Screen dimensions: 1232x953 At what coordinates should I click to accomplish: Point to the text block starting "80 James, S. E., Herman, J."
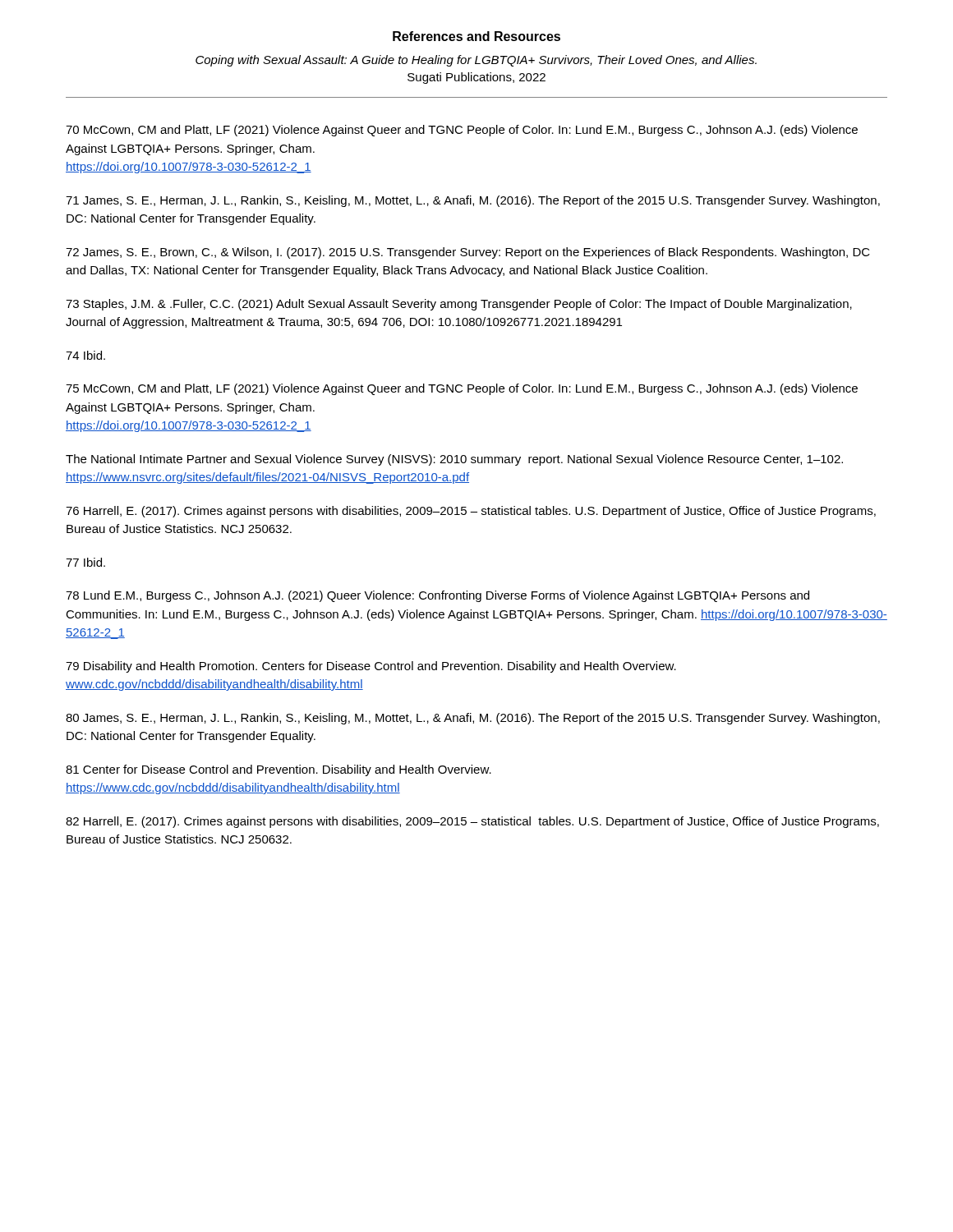tap(473, 726)
